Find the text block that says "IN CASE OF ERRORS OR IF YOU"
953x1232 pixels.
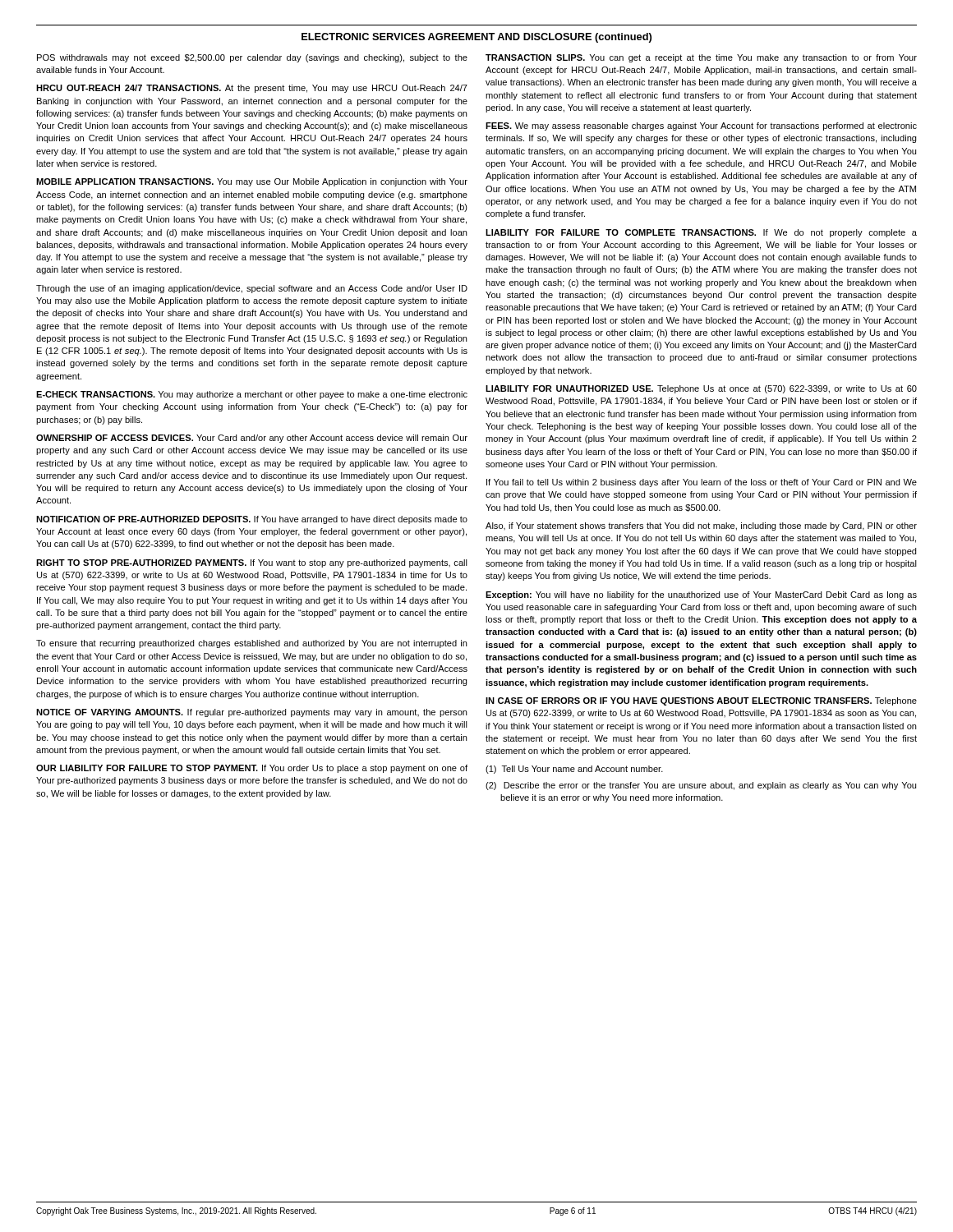(701, 726)
